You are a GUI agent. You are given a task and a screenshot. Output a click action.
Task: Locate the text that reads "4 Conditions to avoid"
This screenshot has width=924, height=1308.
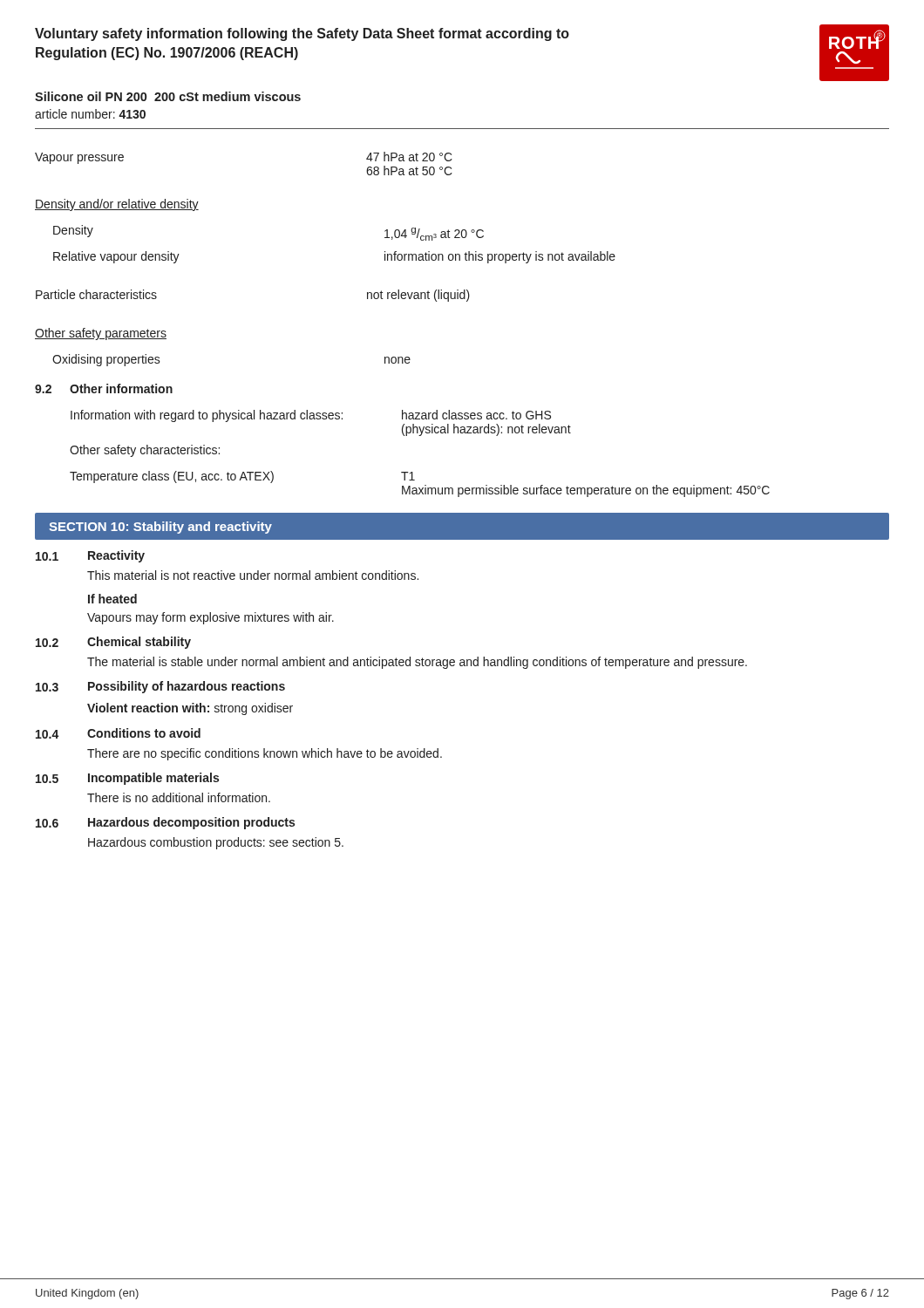tap(118, 733)
